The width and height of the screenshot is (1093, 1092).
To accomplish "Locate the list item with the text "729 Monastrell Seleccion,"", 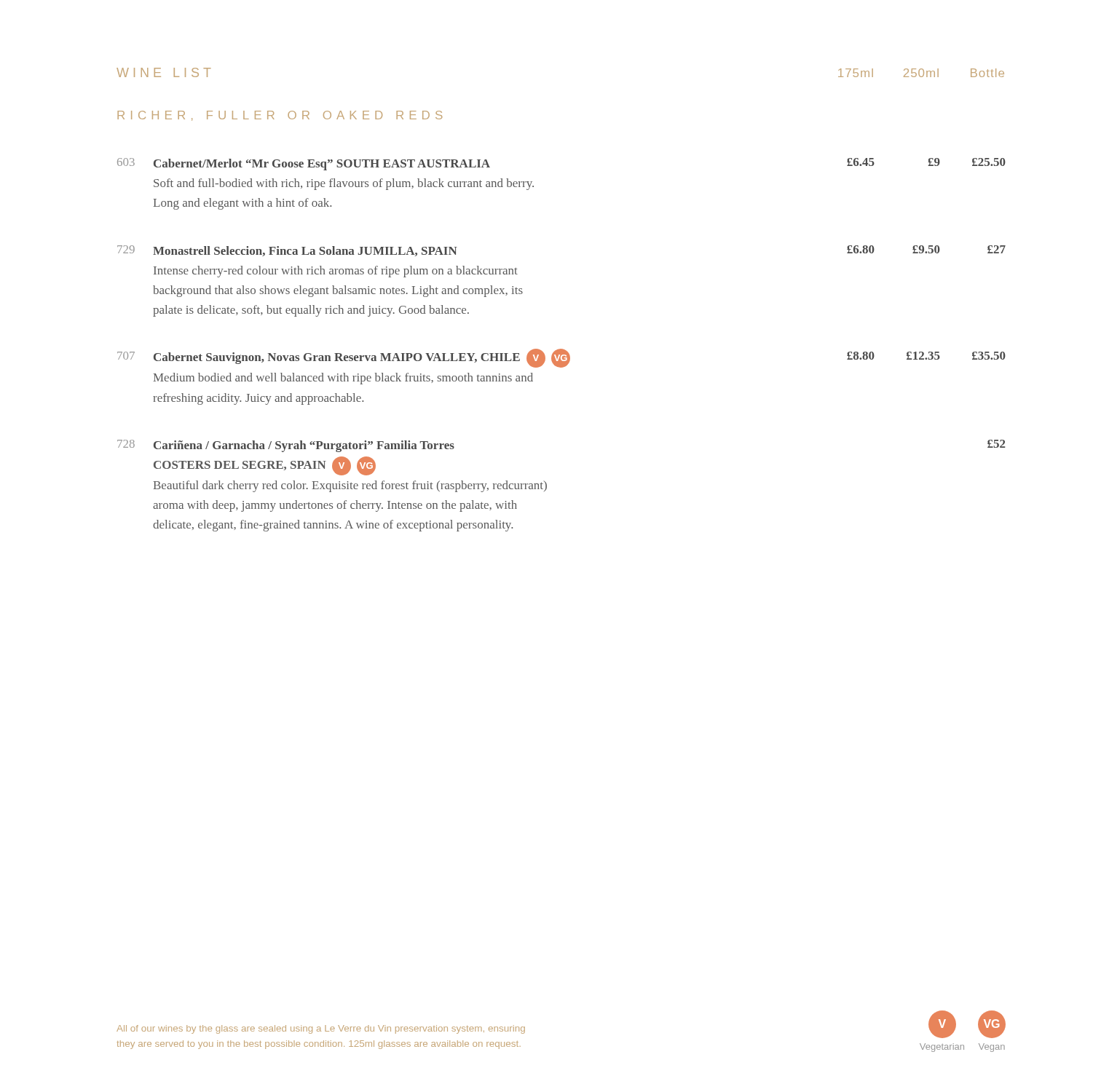I will 310,252.
